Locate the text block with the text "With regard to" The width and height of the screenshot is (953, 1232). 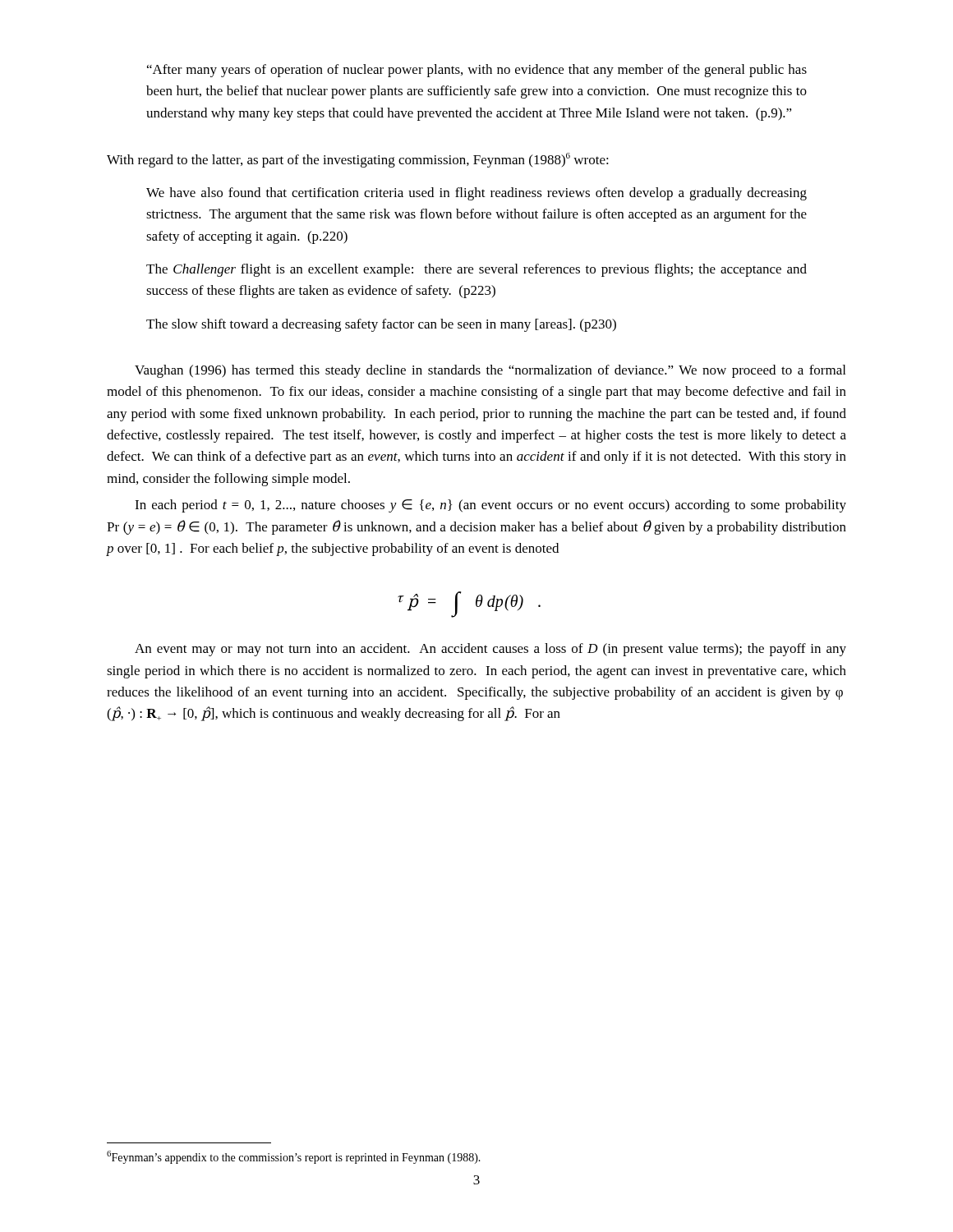[x=476, y=160]
